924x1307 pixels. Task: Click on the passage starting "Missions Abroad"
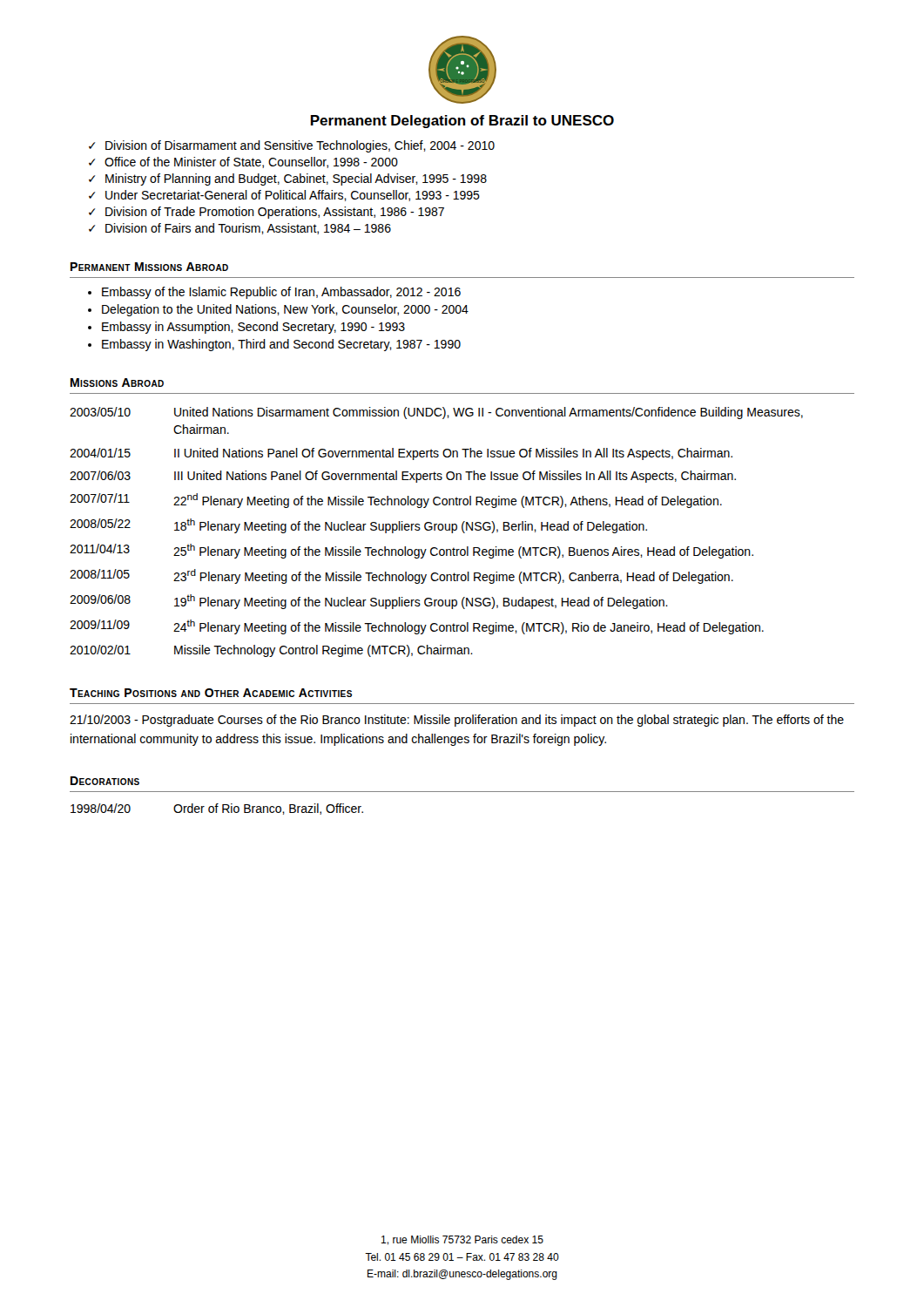click(x=117, y=382)
